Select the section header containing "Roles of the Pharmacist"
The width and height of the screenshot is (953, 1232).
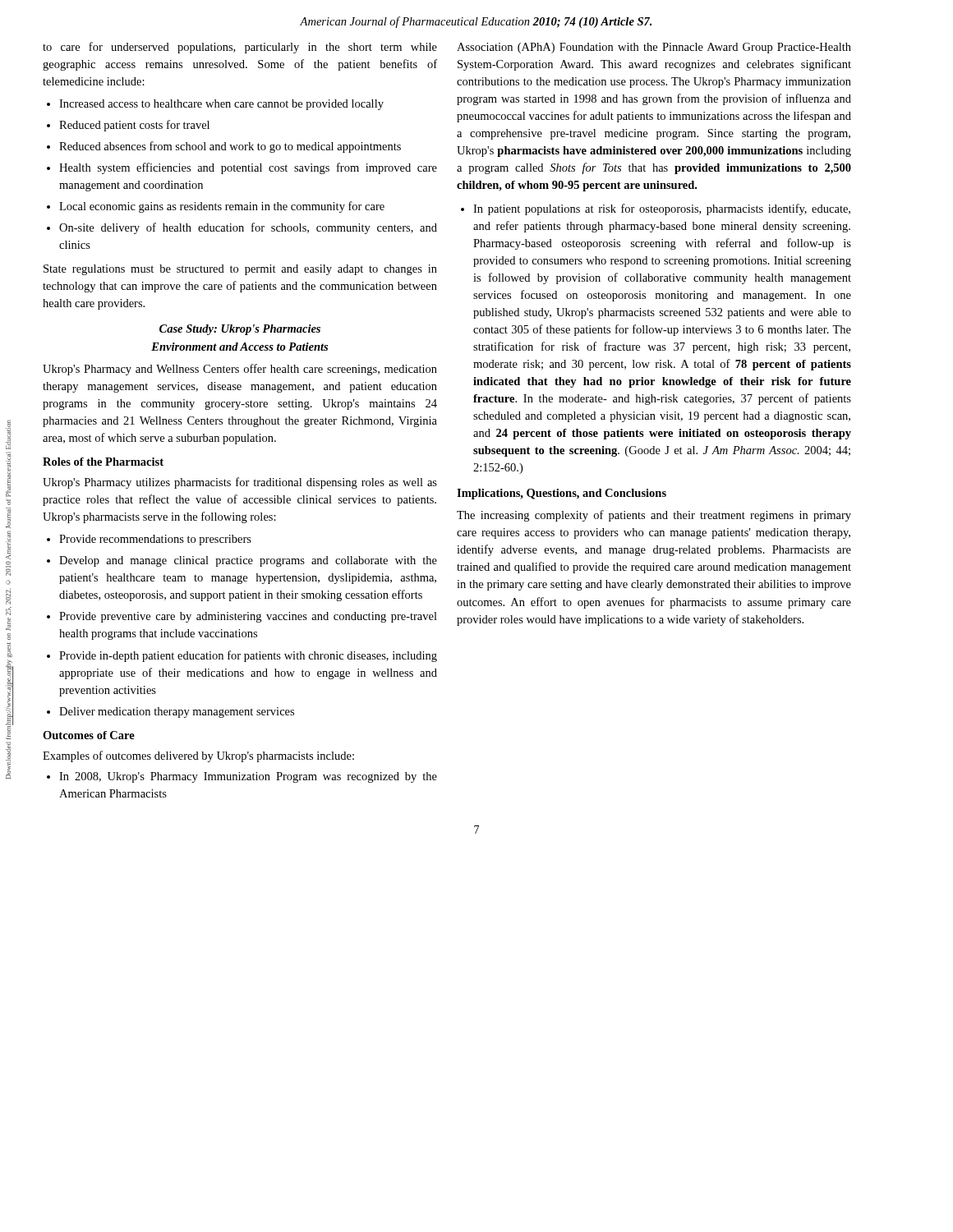(x=103, y=462)
